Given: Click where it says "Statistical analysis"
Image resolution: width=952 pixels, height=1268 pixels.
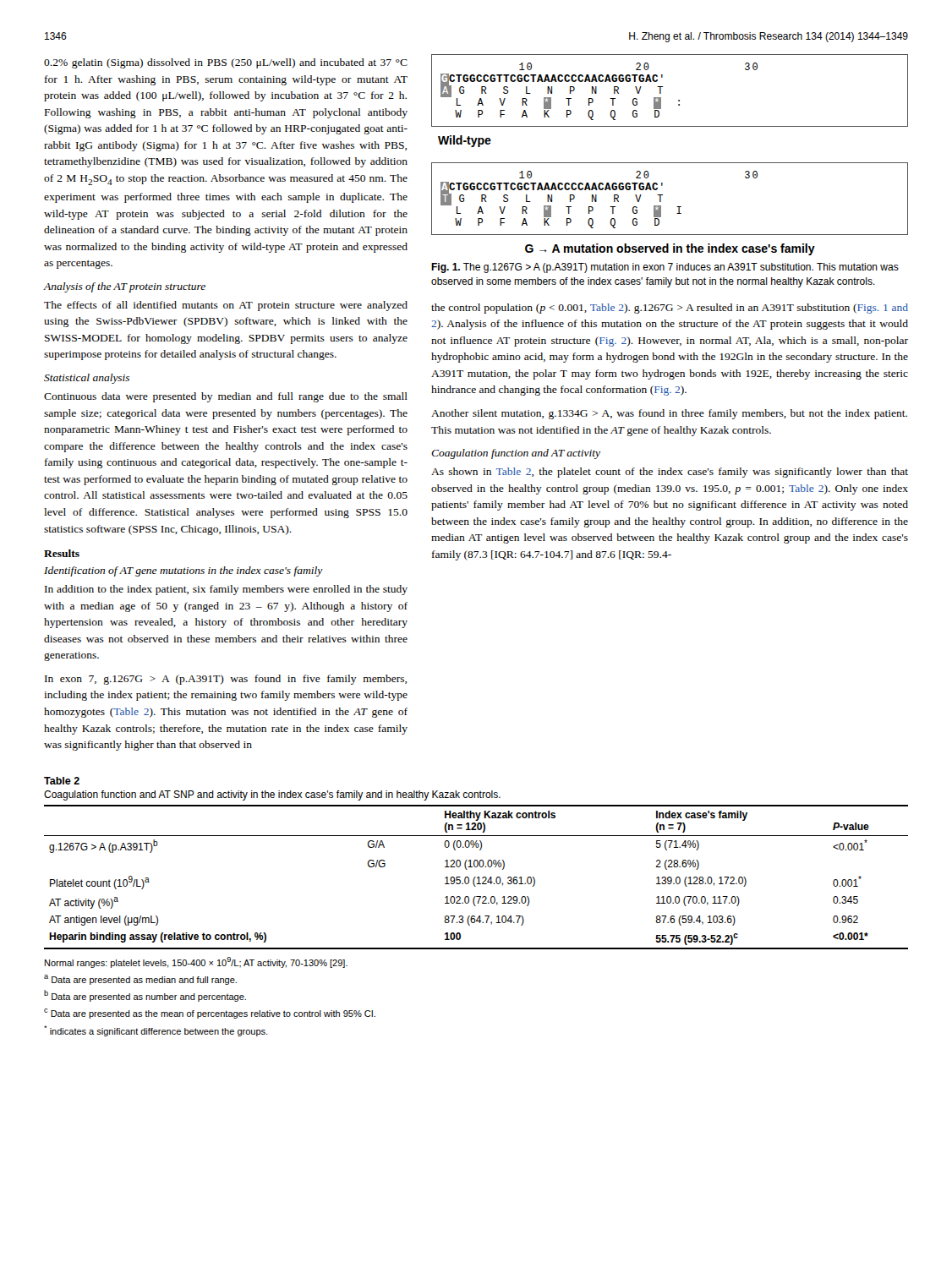Looking at the screenshot, I should tap(87, 377).
